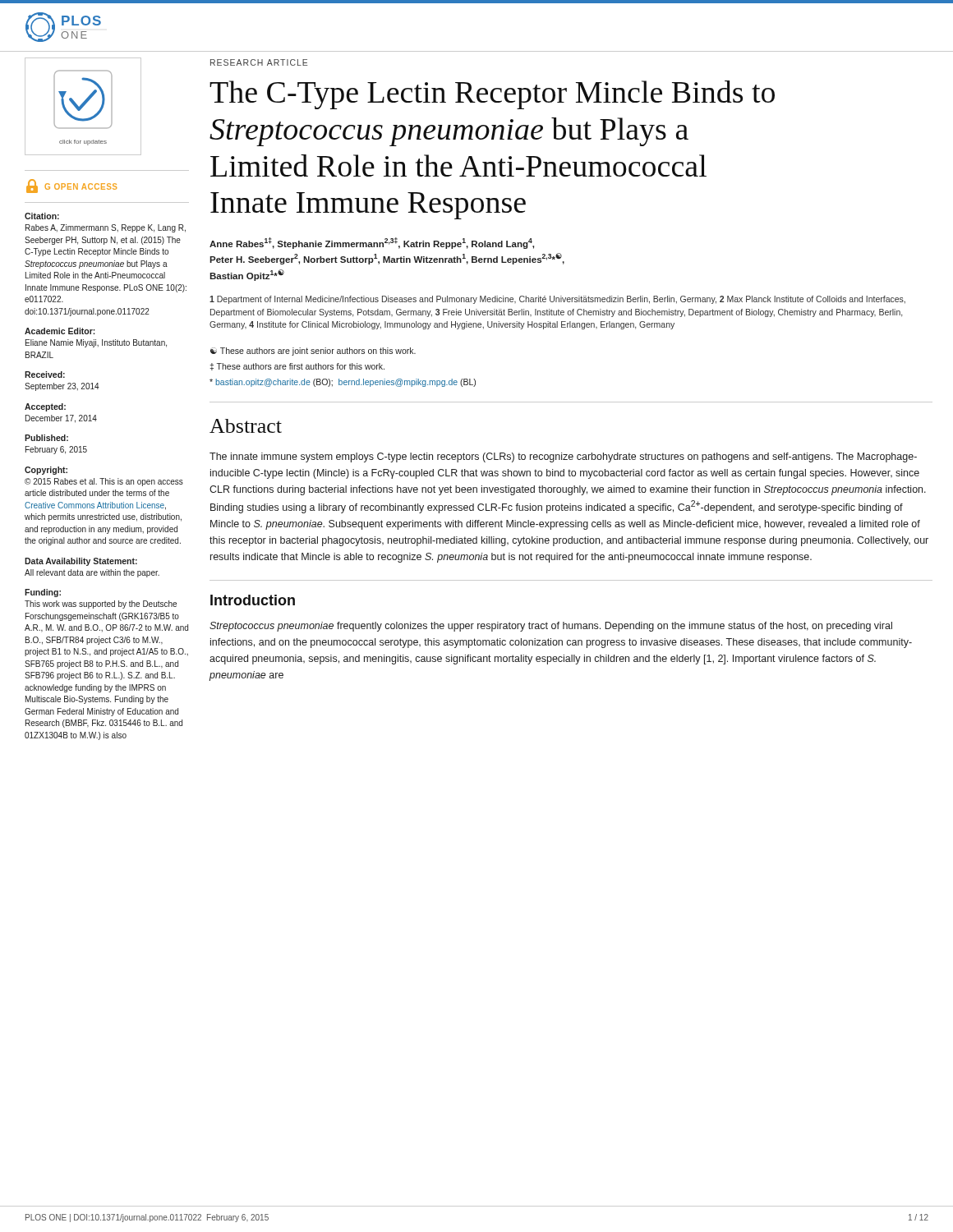
Task: Find the block on this page that starts "Academic Editor: Eliane"
Action: click(107, 344)
